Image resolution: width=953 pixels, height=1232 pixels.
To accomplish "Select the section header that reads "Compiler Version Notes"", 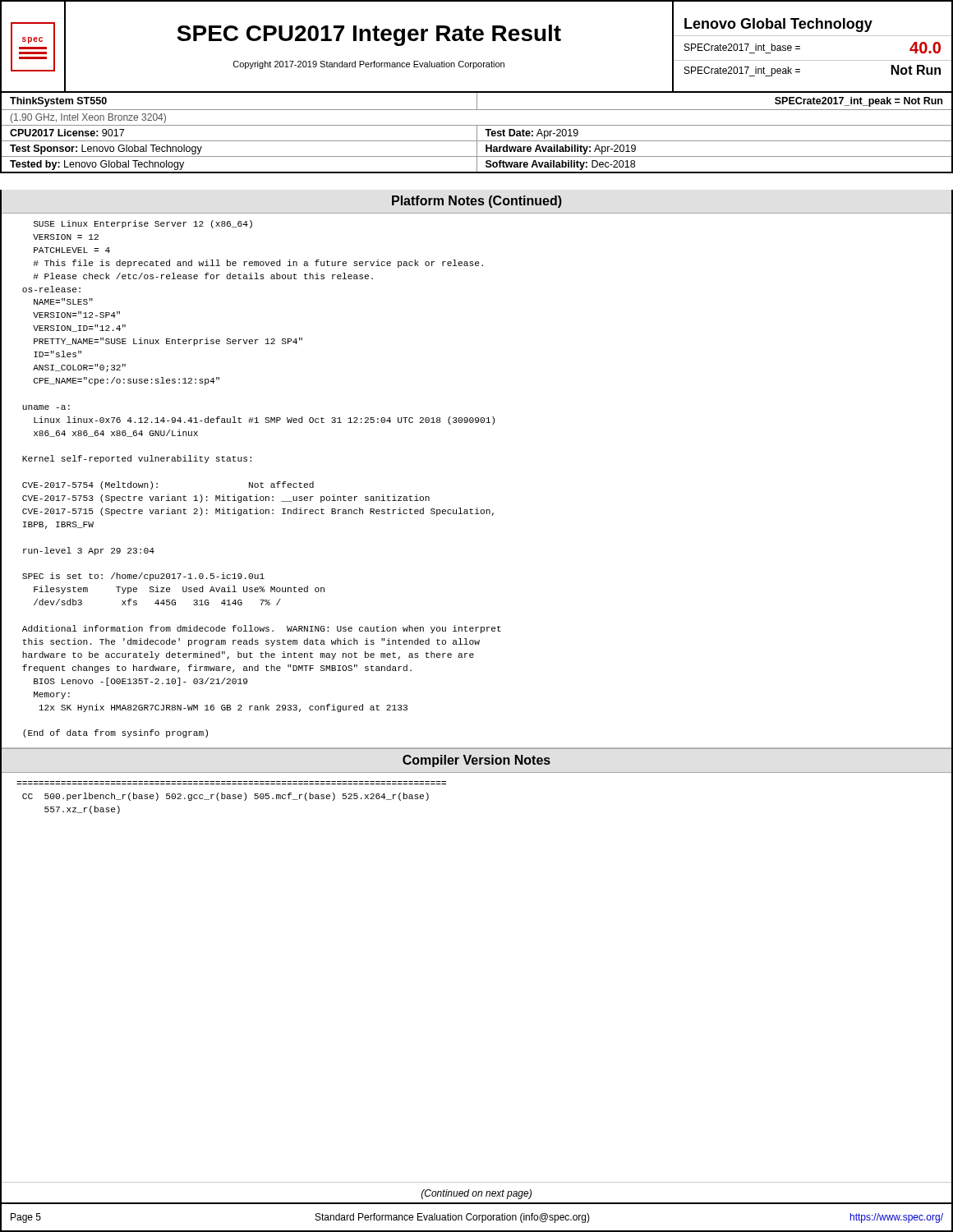I will coord(476,760).
